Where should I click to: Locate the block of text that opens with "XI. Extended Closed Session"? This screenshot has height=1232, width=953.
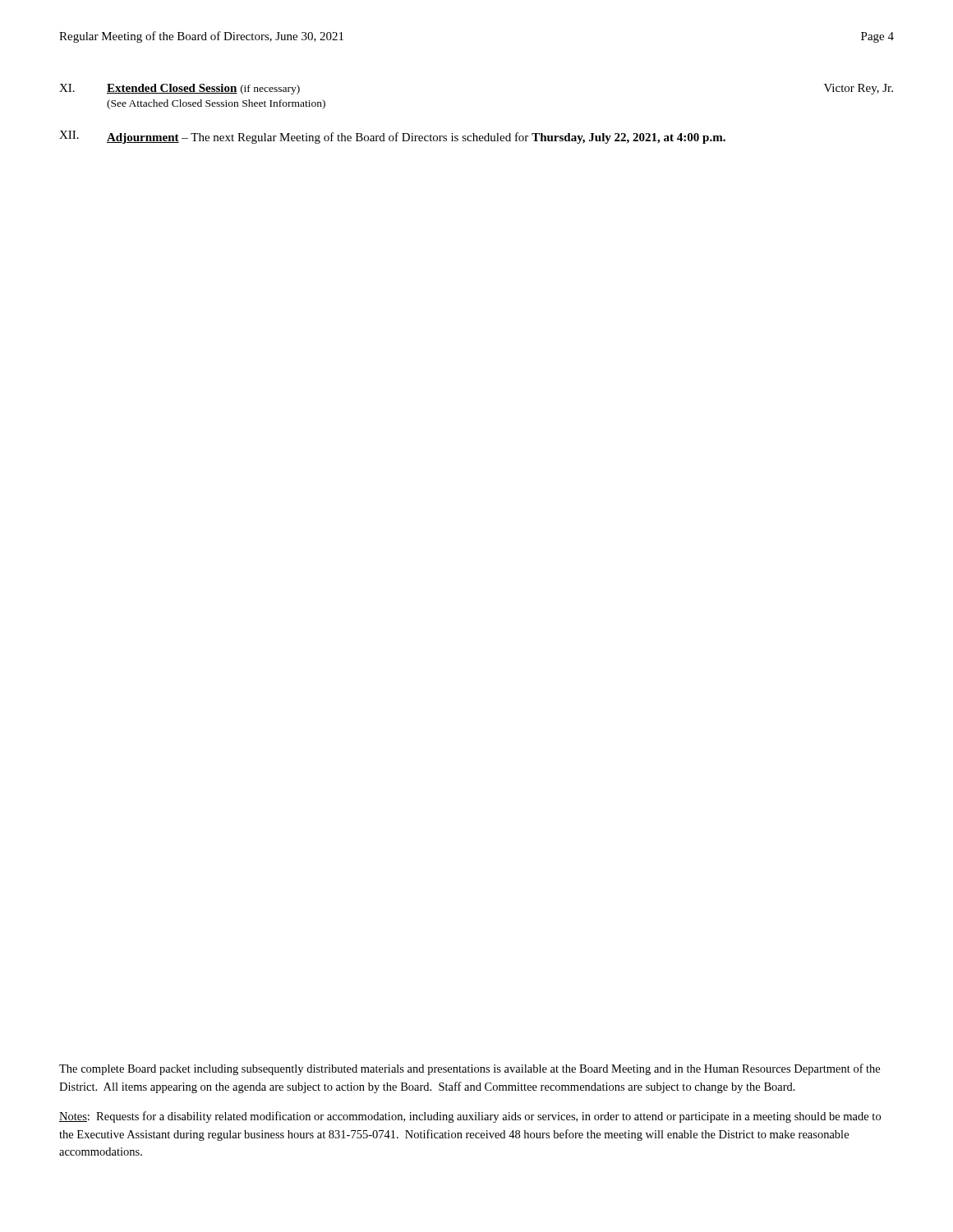[x=171, y=89]
